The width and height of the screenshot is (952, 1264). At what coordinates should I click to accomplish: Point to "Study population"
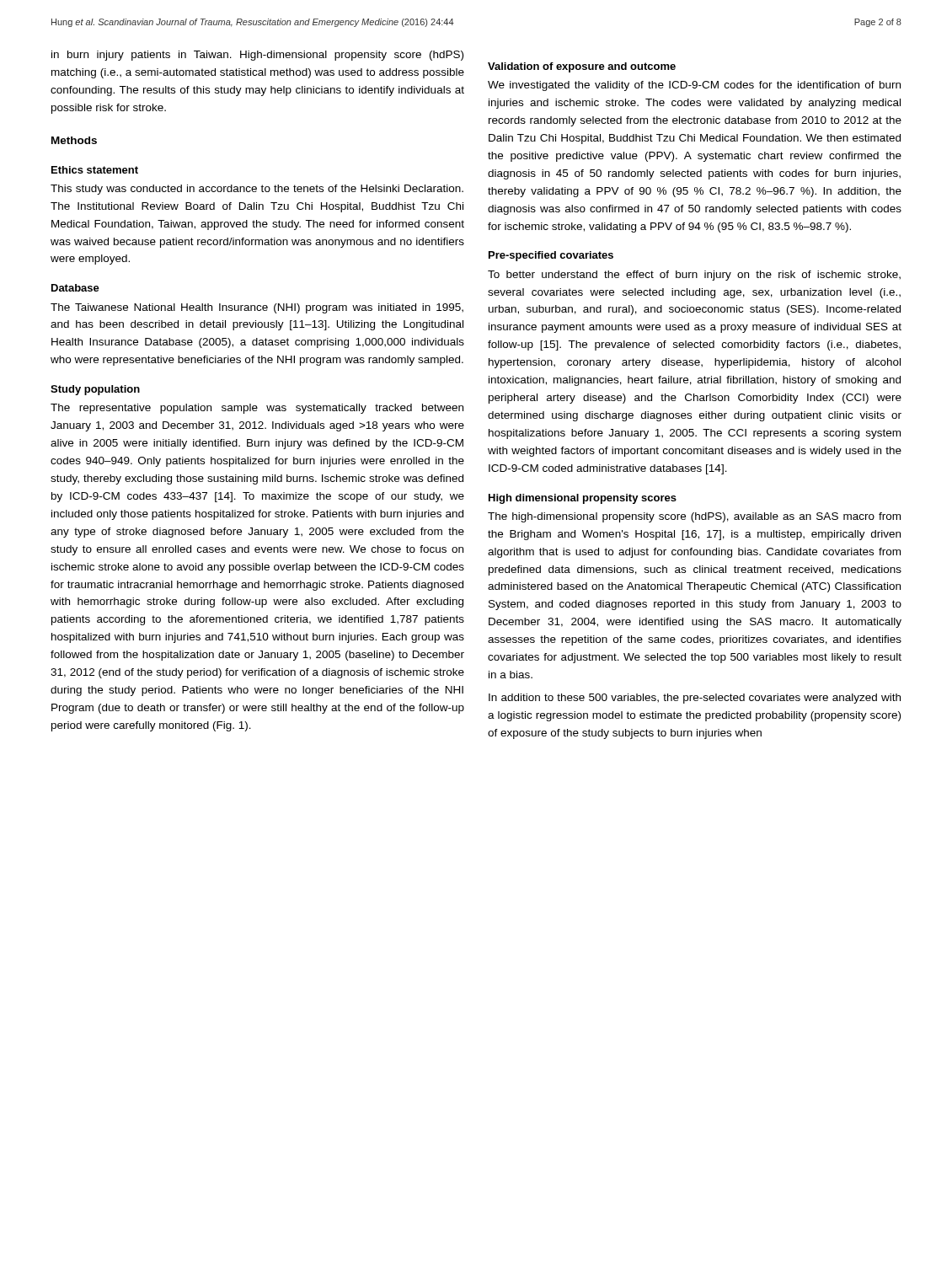pos(95,389)
